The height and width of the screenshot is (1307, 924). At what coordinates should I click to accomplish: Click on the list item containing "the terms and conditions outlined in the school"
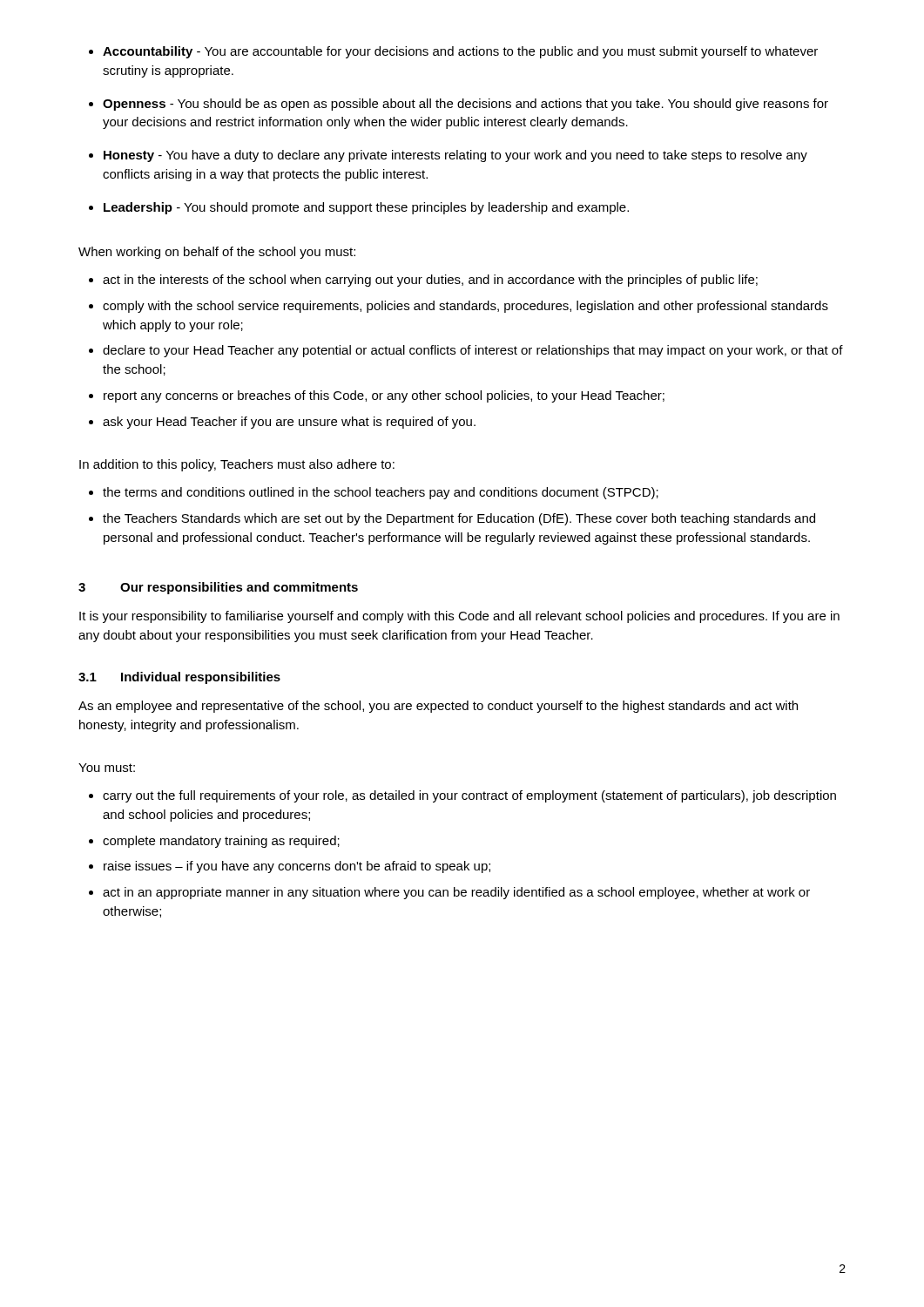(381, 492)
